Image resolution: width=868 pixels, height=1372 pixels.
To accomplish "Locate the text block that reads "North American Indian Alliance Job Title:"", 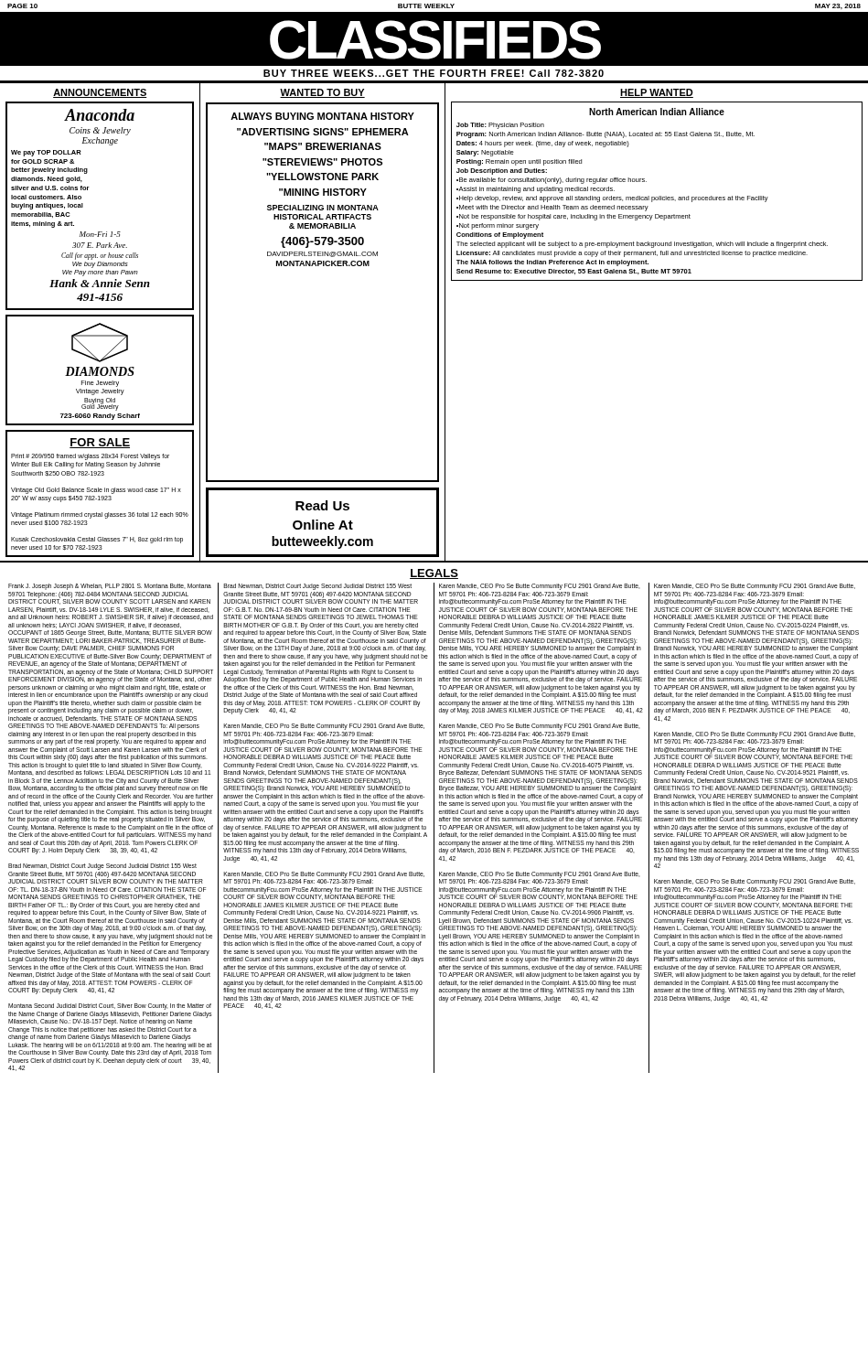I will pos(657,191).
